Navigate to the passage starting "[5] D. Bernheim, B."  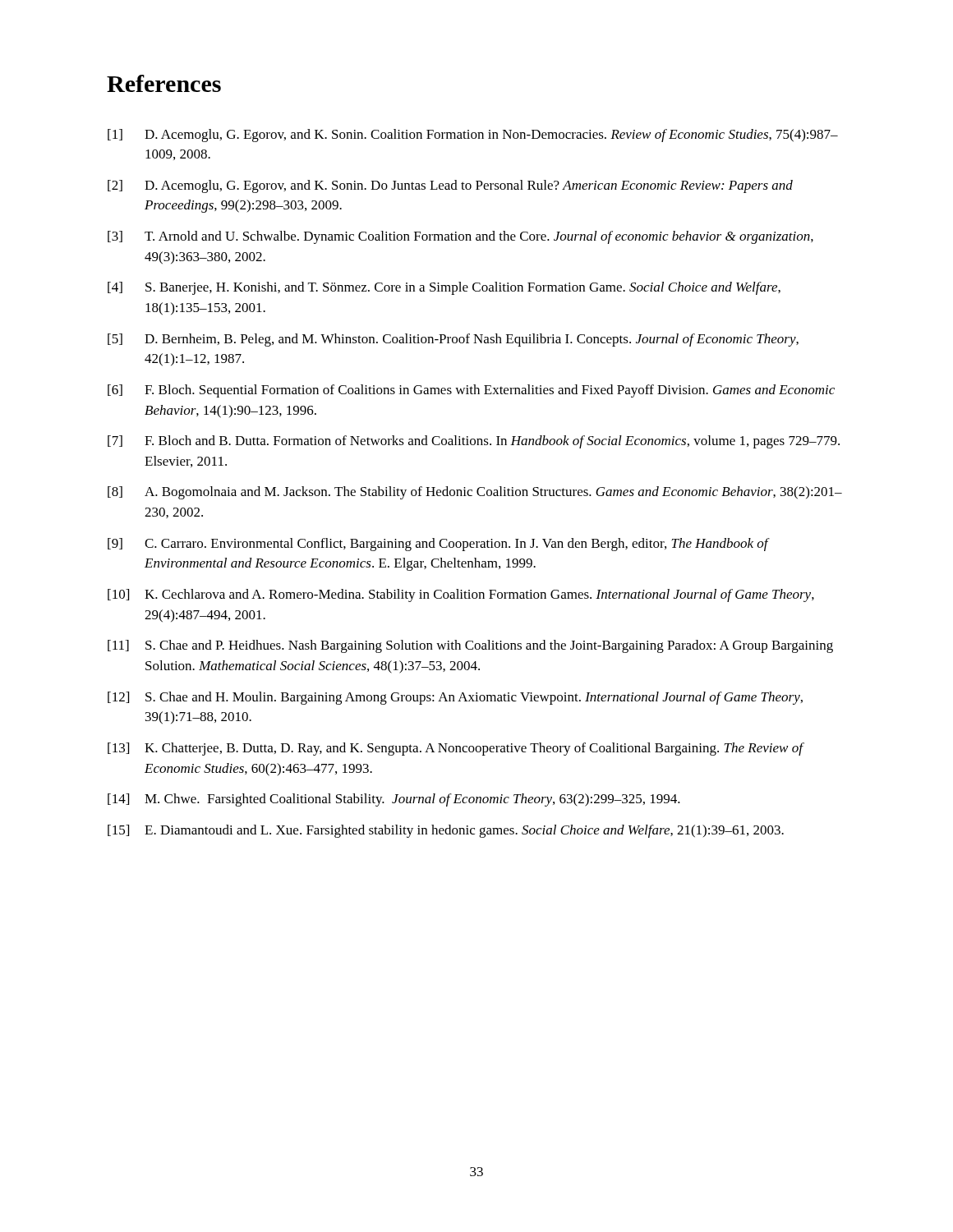pyautogui.click(x=476, y=349)
